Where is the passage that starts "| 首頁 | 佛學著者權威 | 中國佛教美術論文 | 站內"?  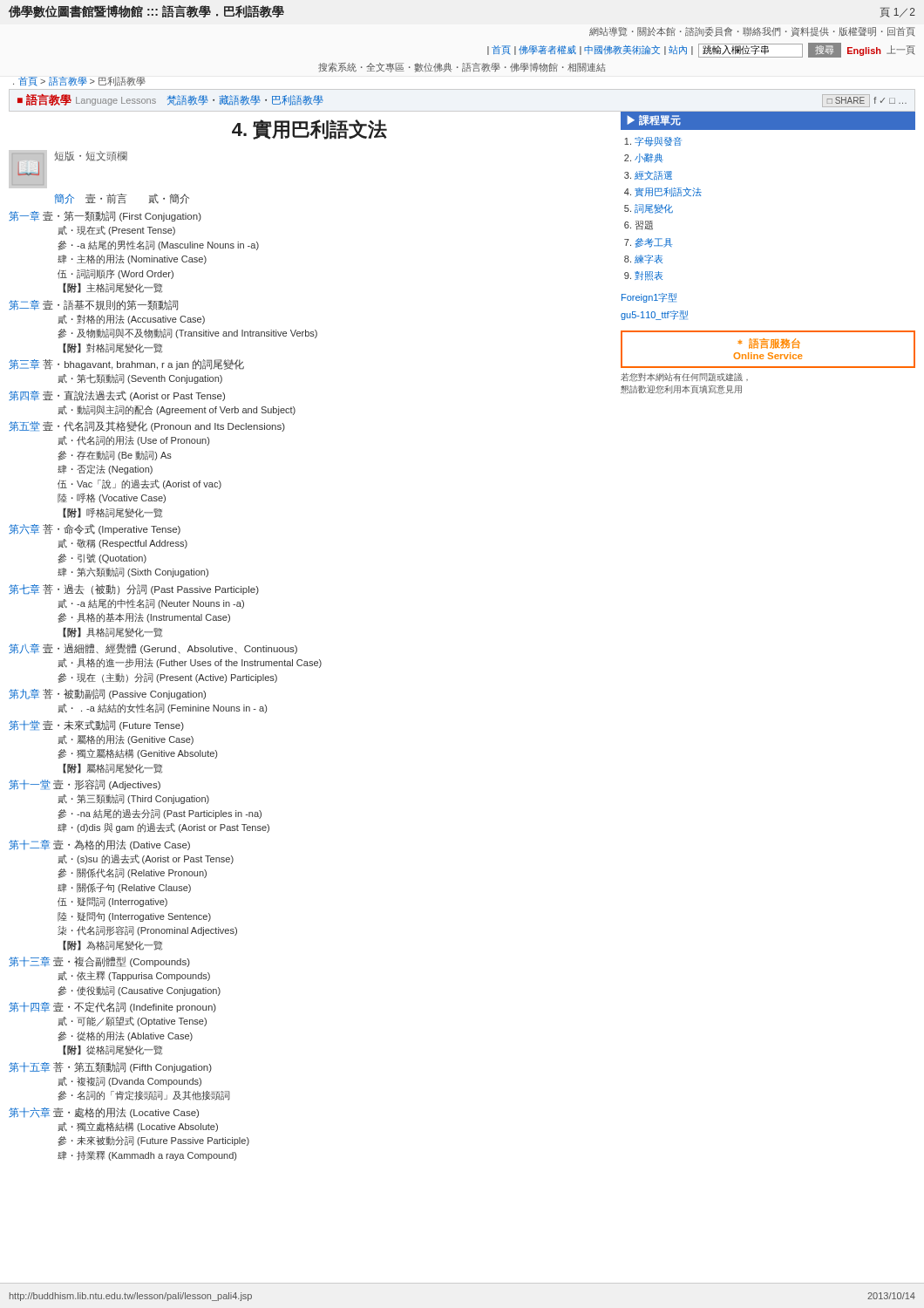point(701,50)
